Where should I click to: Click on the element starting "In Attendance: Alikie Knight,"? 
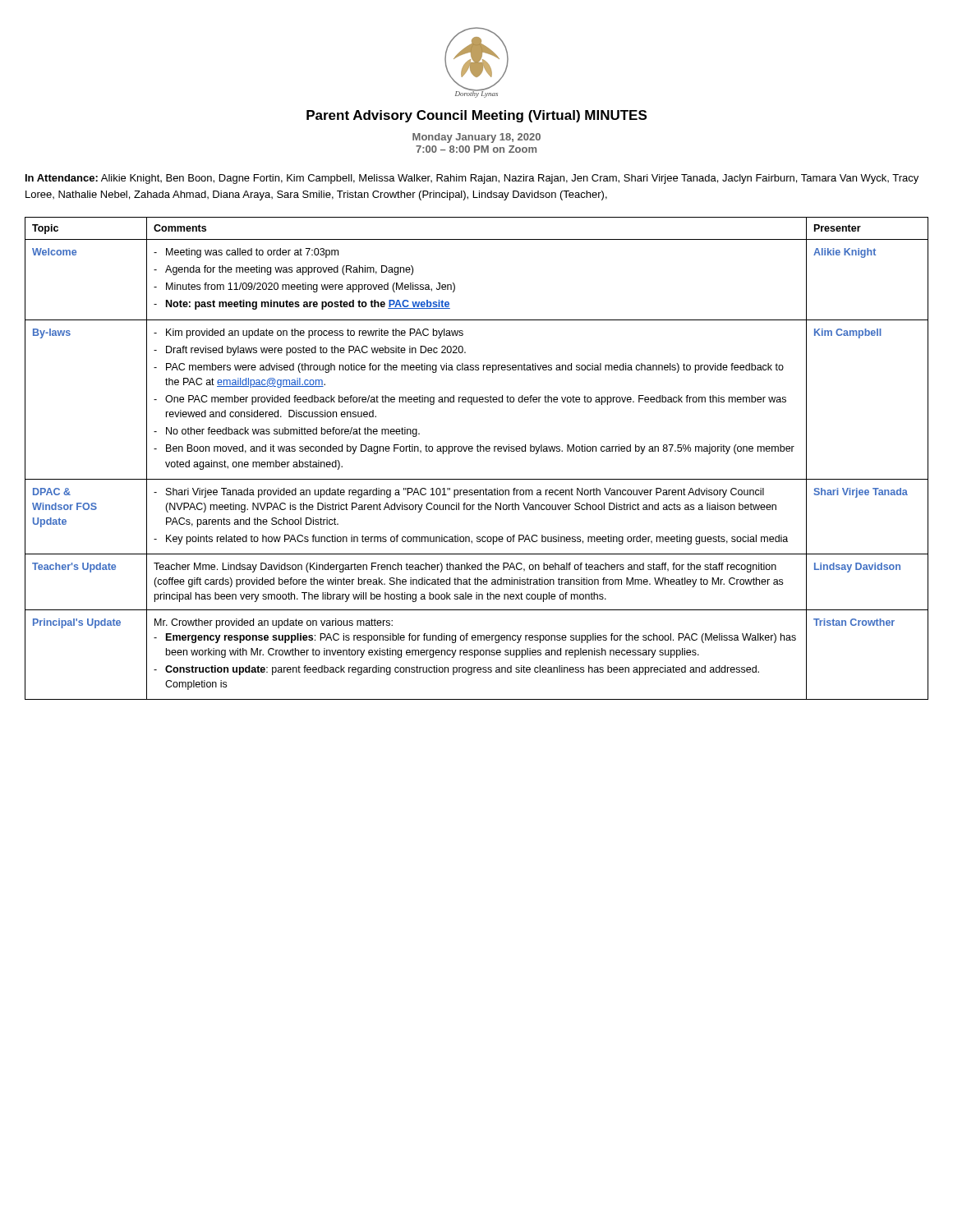point(472,186)
